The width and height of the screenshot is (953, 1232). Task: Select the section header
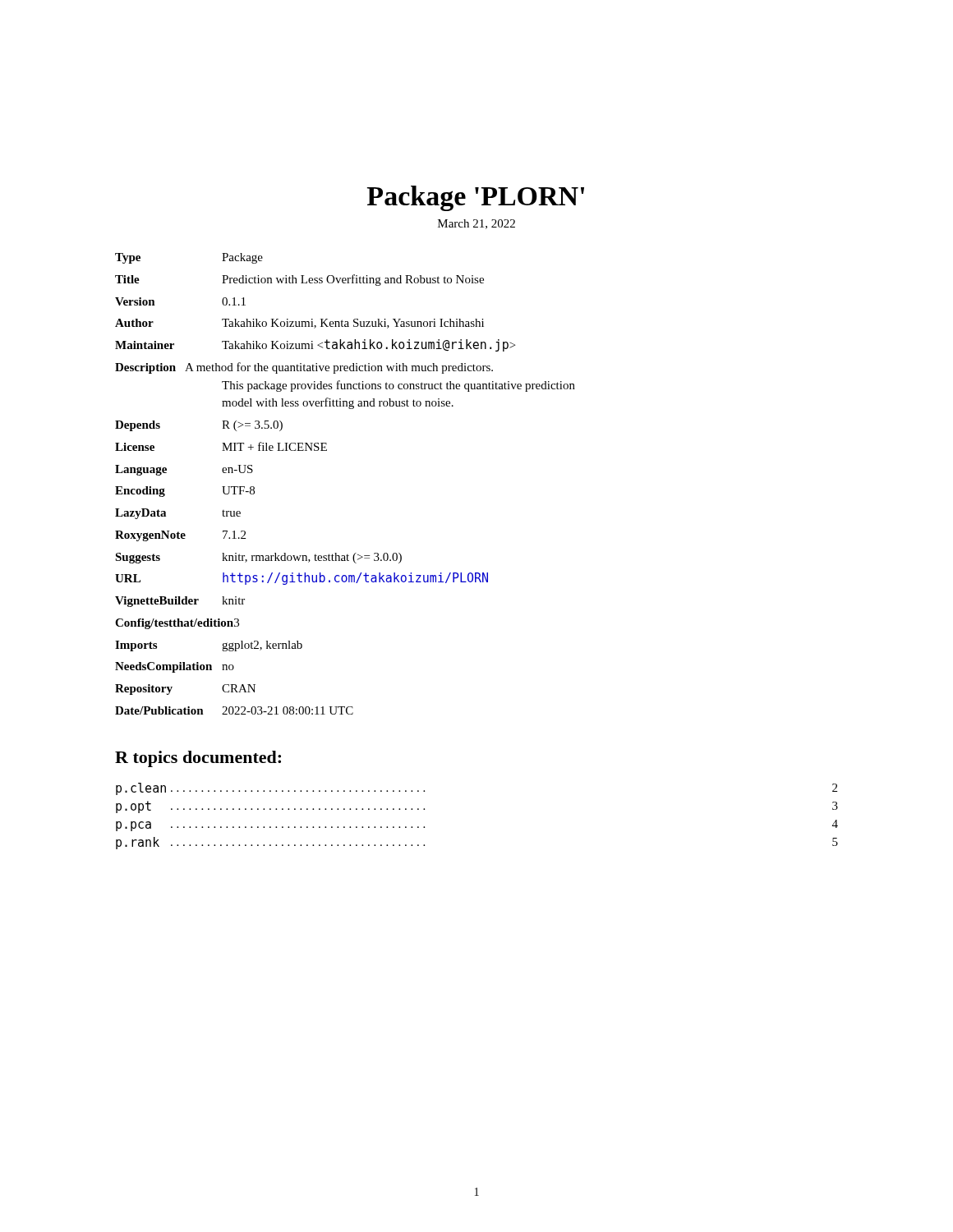(x=199, y=756)
